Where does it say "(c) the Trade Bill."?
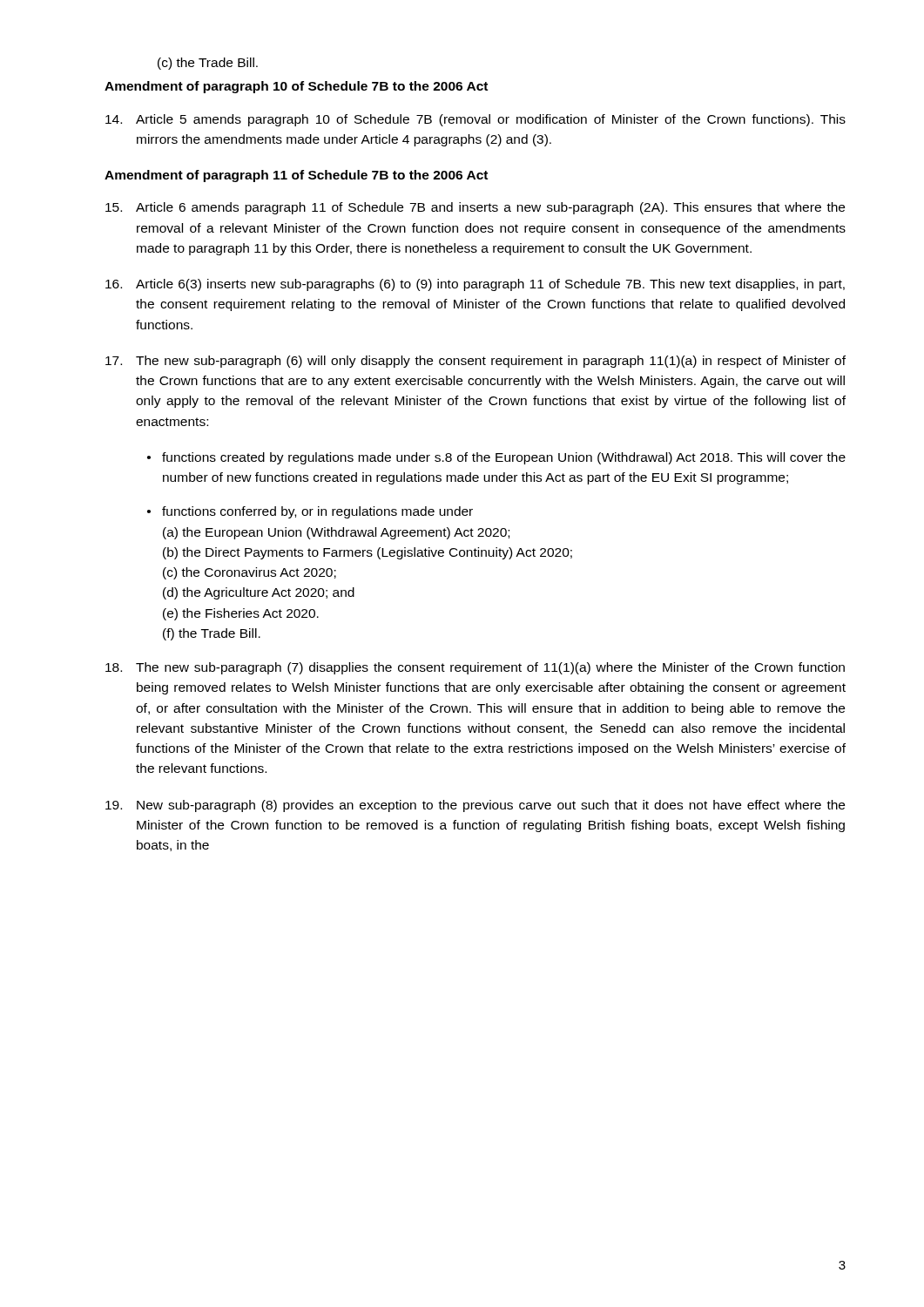 tap(208, 62)
